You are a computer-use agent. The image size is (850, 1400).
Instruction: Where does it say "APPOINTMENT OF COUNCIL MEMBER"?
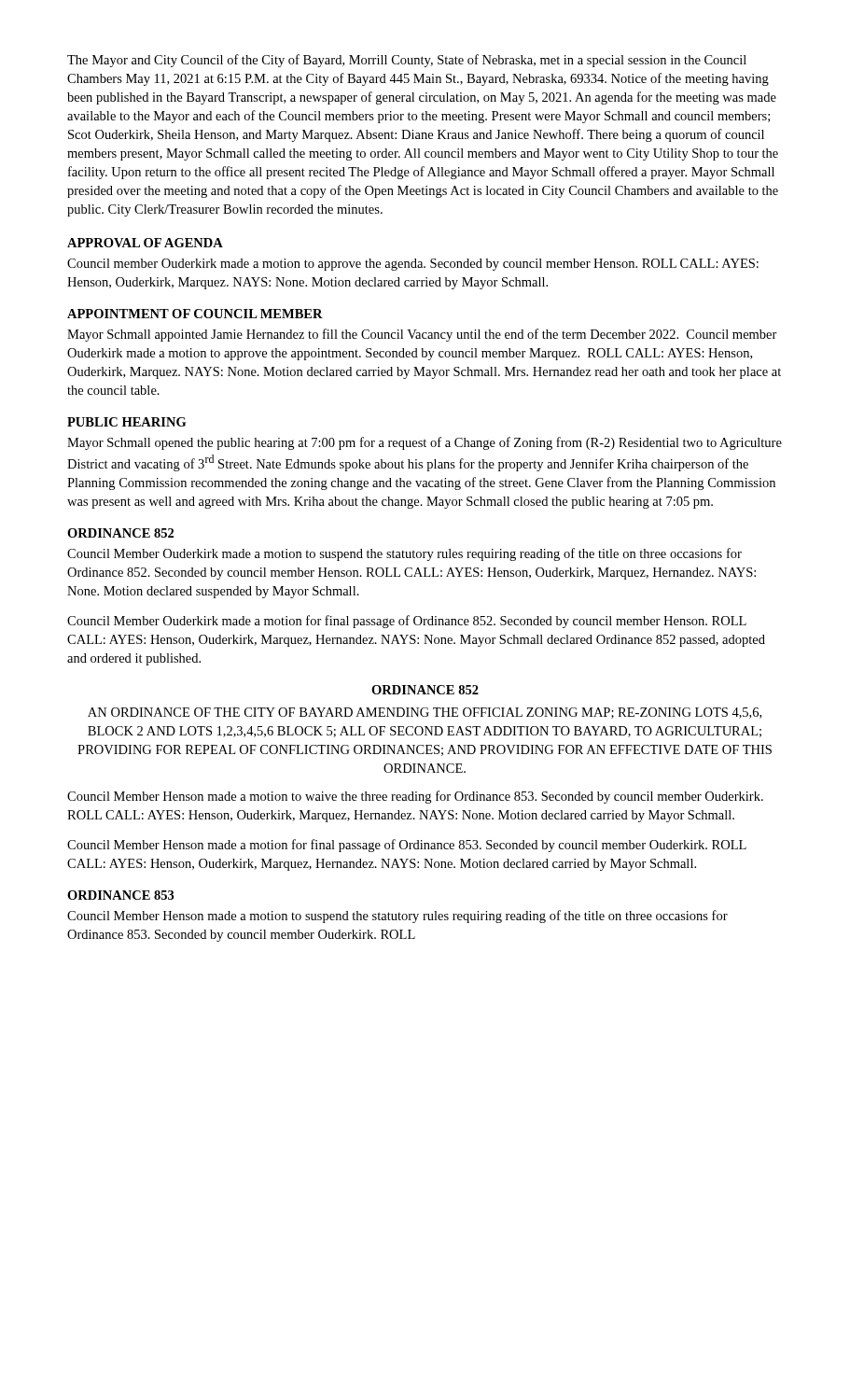(x=195, y=314)
